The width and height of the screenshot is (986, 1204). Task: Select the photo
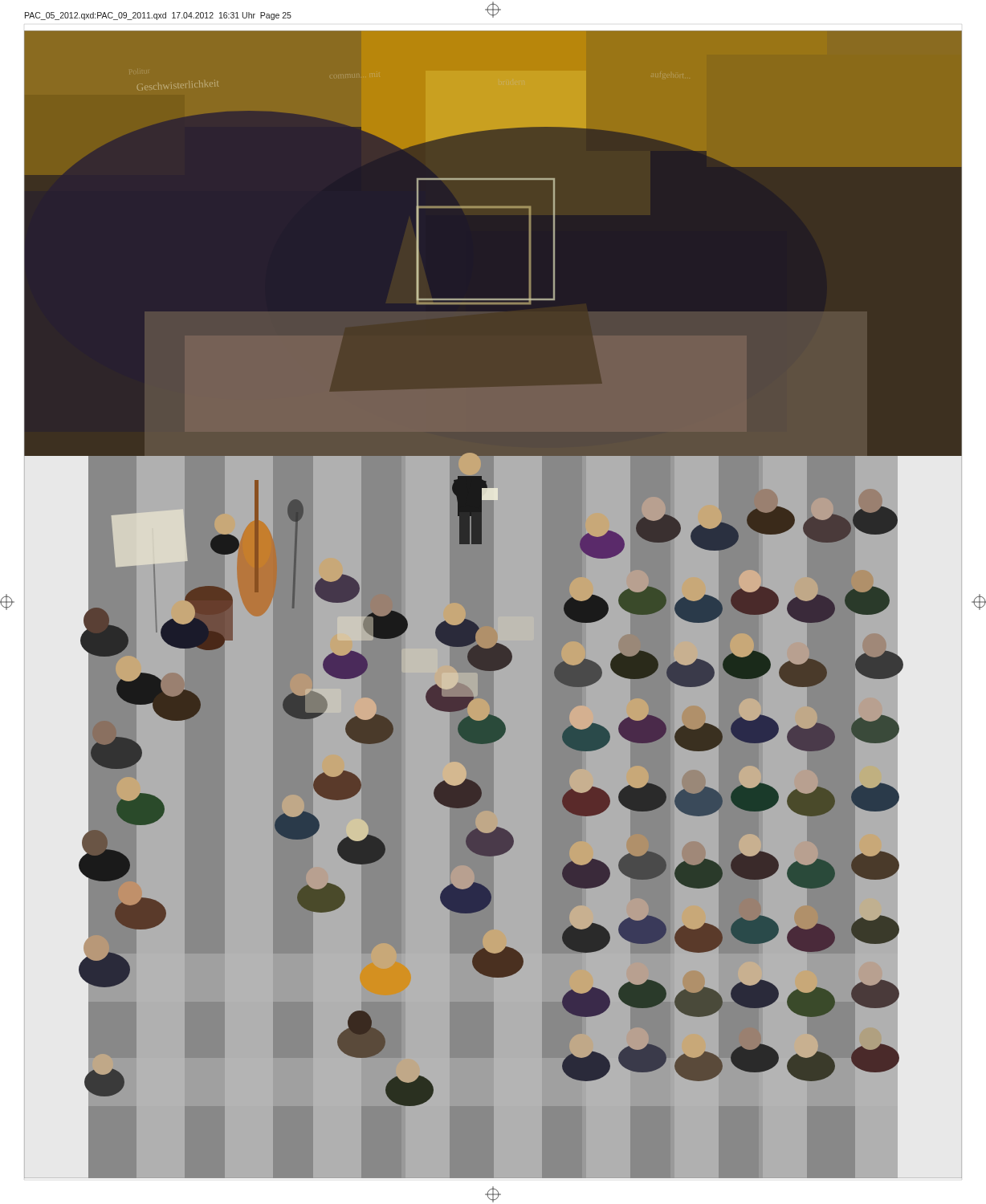pyautogui.click(x=493, y=604)
